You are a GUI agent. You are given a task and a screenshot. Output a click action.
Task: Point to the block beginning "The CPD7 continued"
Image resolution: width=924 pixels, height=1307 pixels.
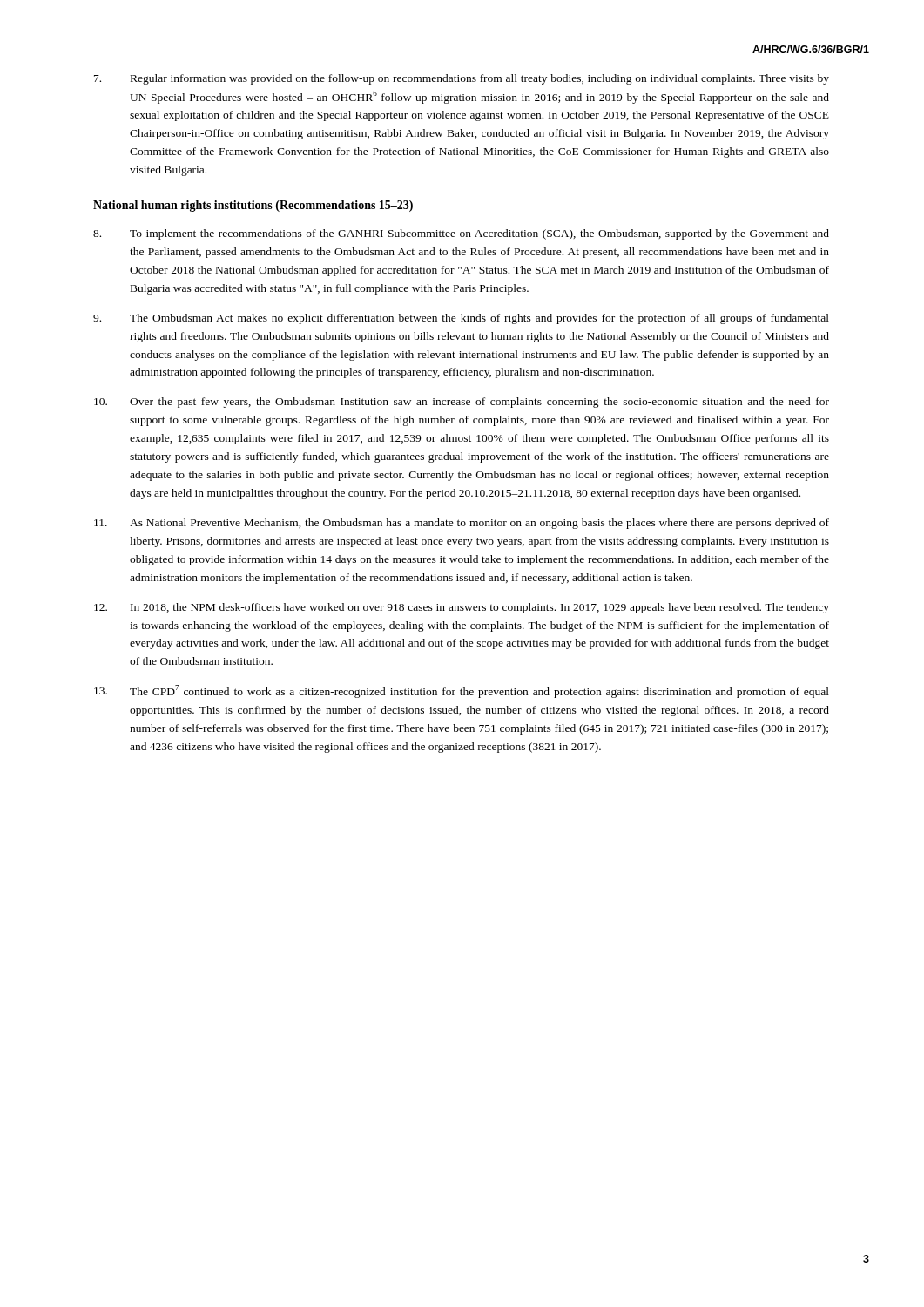[x=461, y=719]
